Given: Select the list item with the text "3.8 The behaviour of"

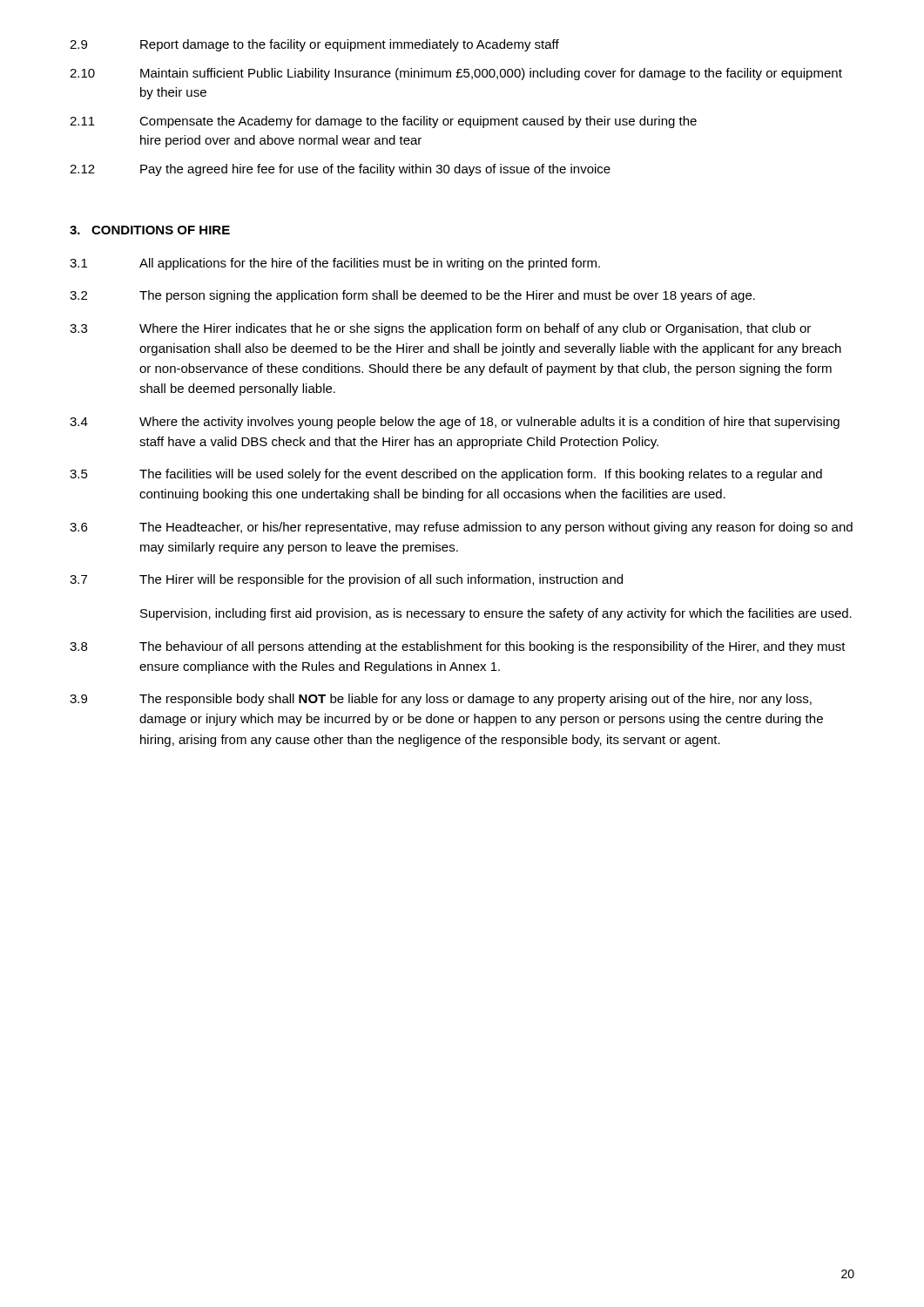Looking at the screenshot, I should point(462,656).
